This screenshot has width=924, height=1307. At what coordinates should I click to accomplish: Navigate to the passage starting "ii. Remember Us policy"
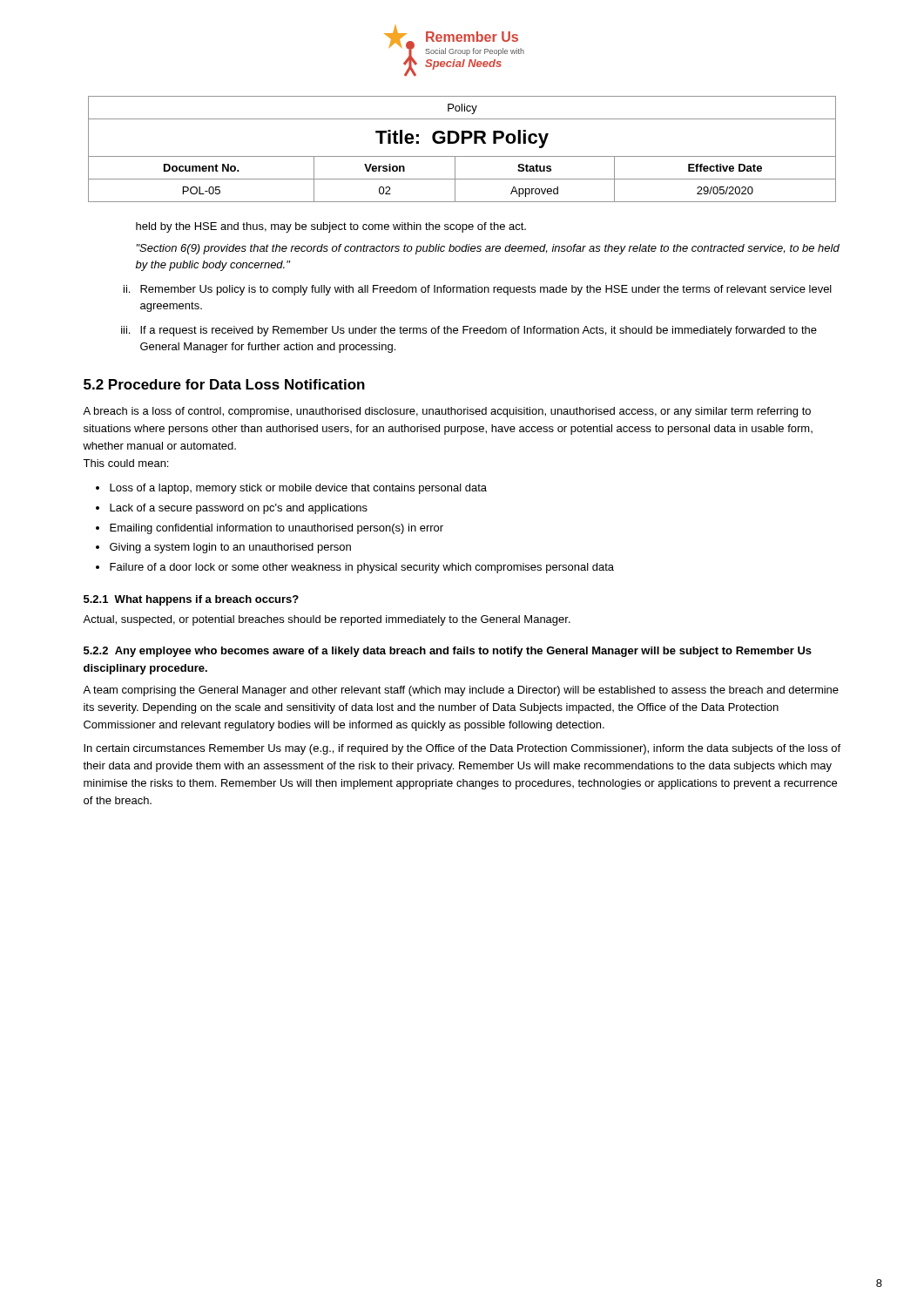click(462, 297)
